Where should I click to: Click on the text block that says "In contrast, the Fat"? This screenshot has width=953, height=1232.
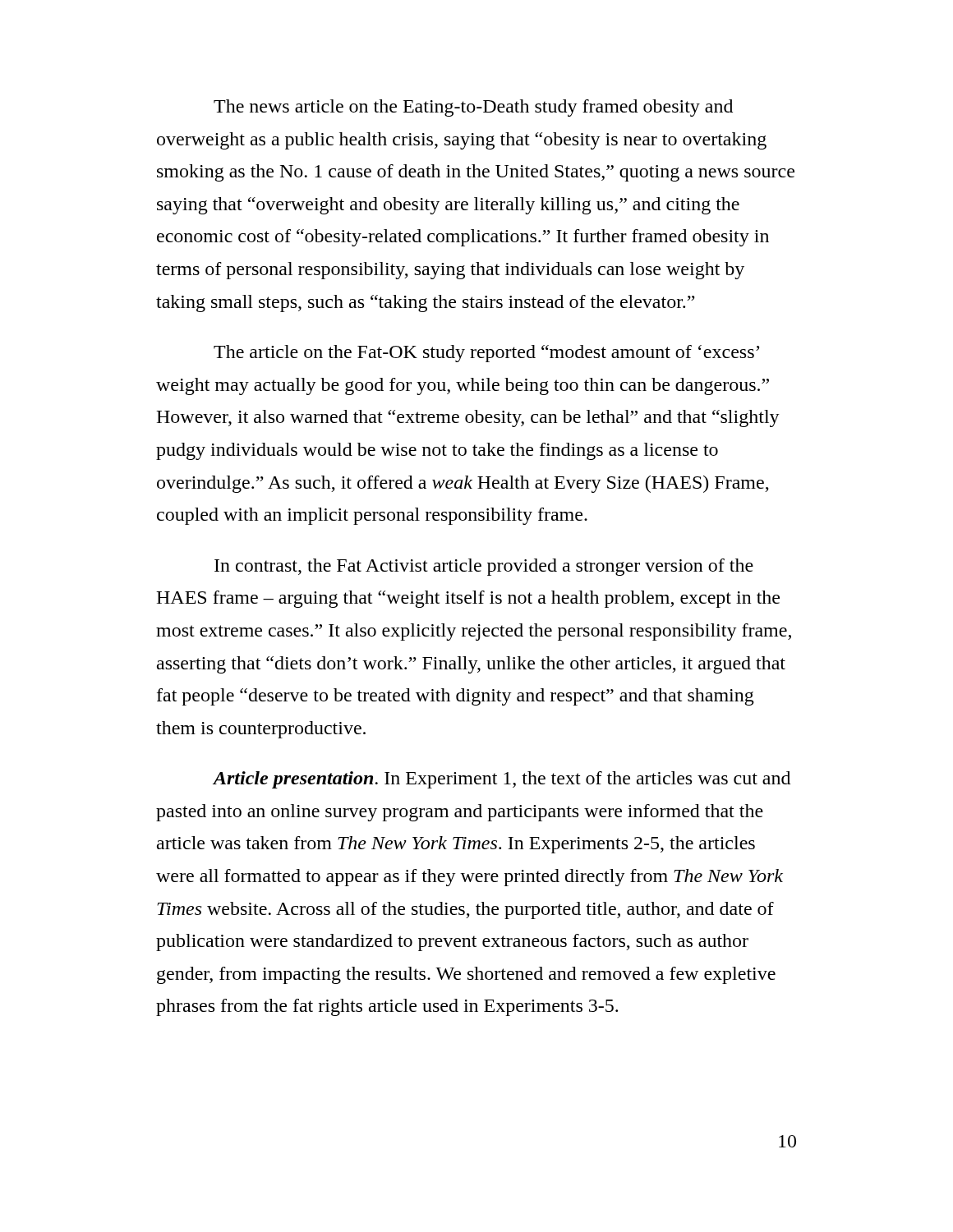click(x=474, y=646)
